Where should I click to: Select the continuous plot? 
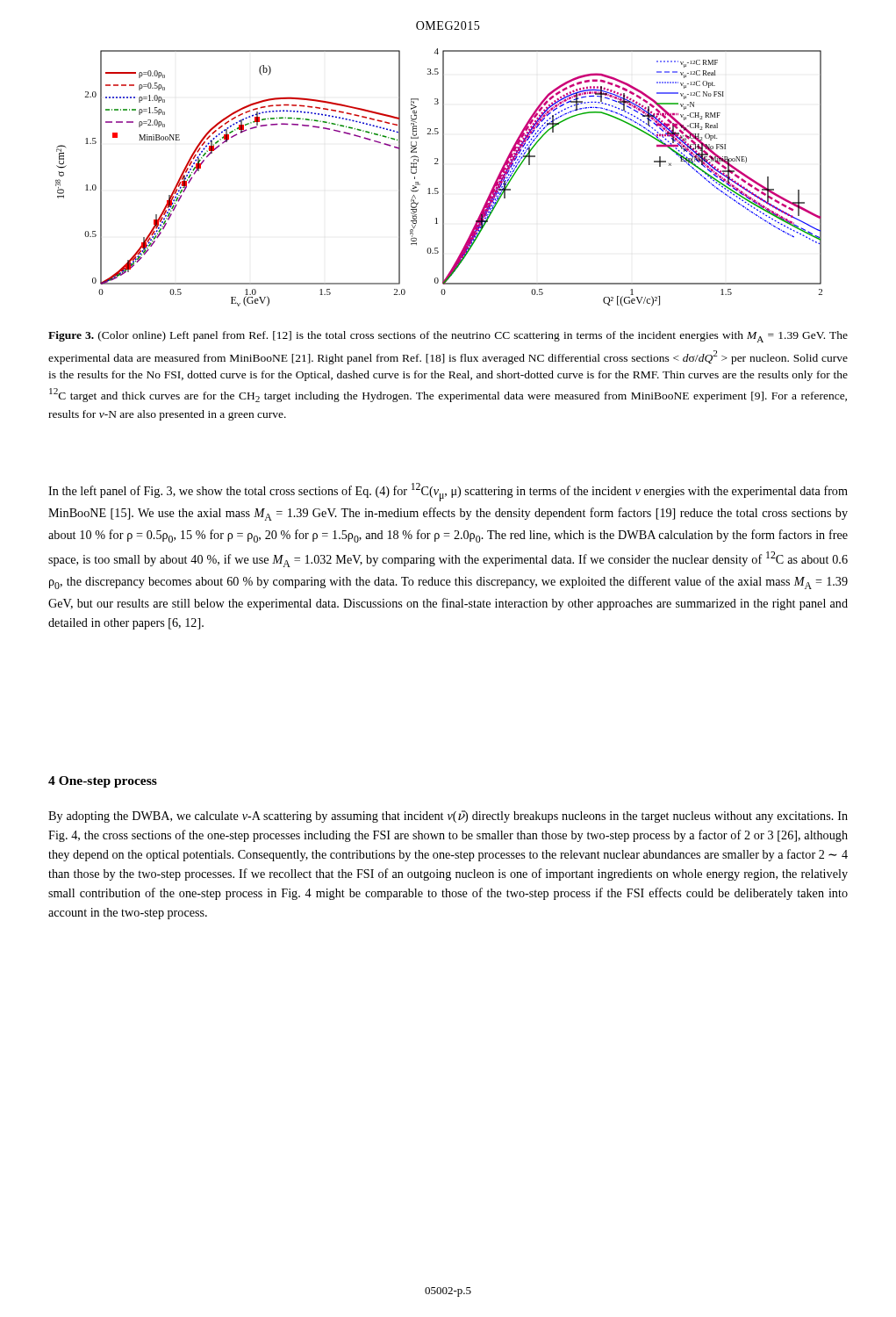tap(448, 178)
